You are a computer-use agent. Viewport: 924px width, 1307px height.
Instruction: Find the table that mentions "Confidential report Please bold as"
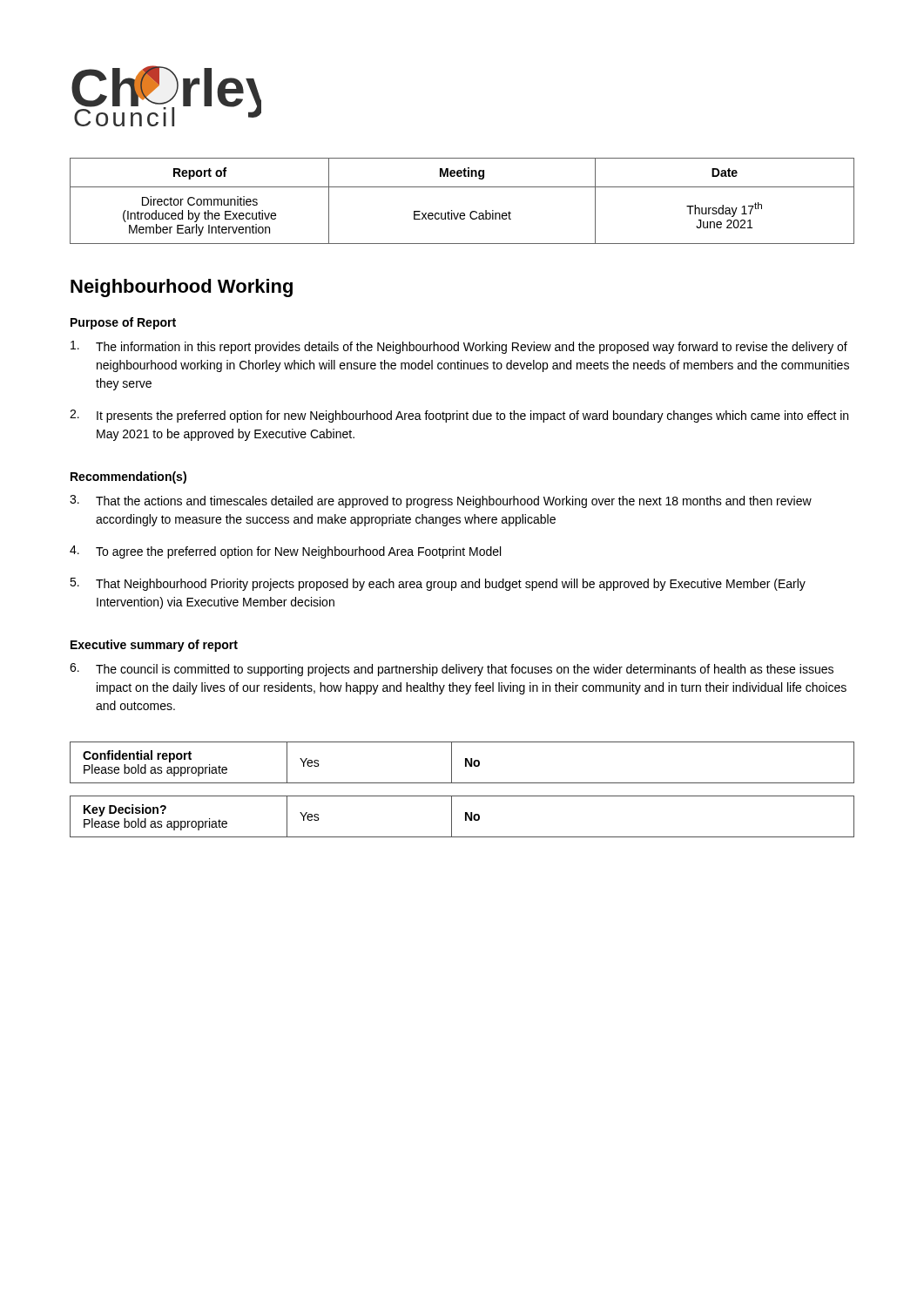(462, 762)
